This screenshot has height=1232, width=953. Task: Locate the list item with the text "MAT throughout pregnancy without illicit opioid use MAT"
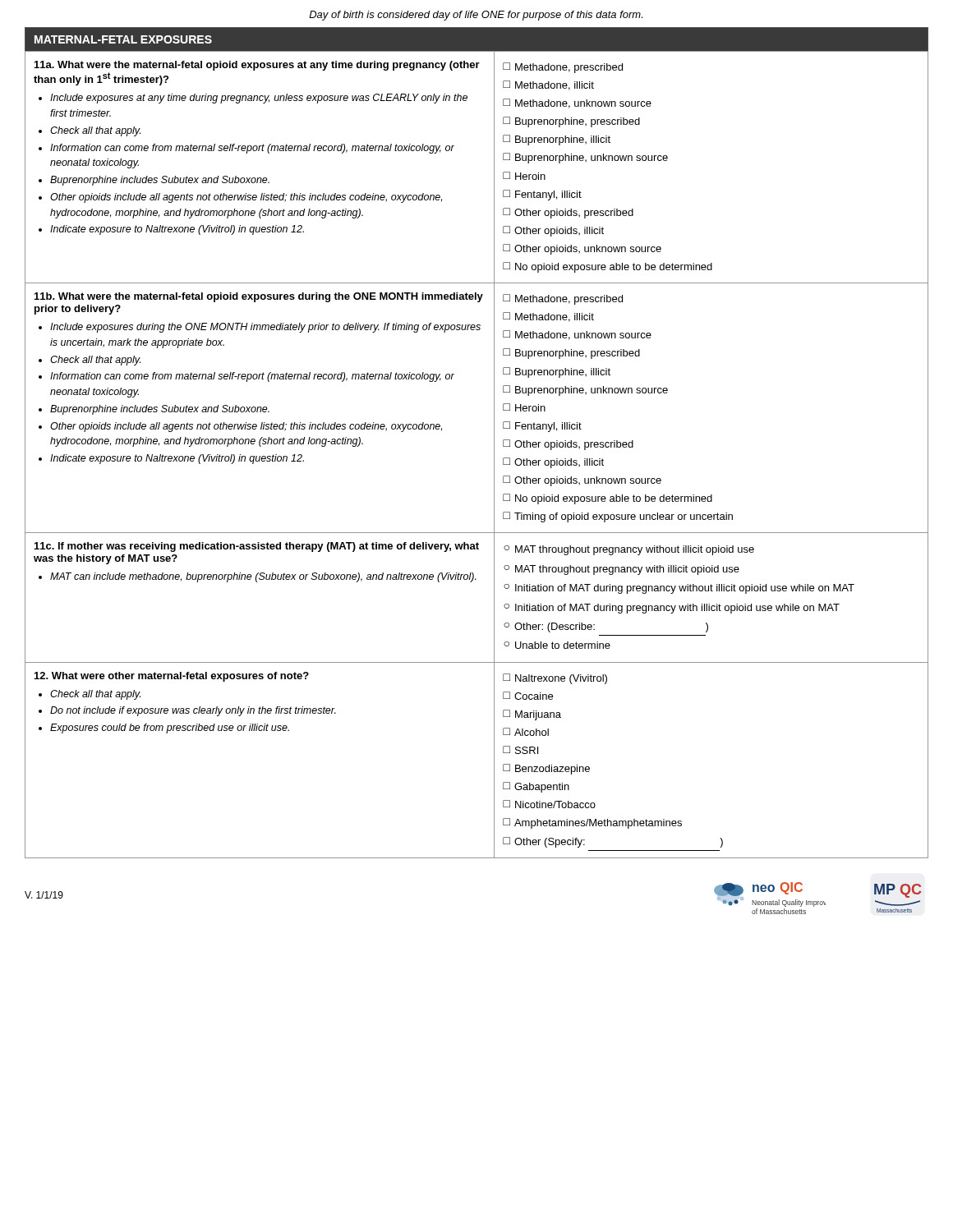point(711,598)
